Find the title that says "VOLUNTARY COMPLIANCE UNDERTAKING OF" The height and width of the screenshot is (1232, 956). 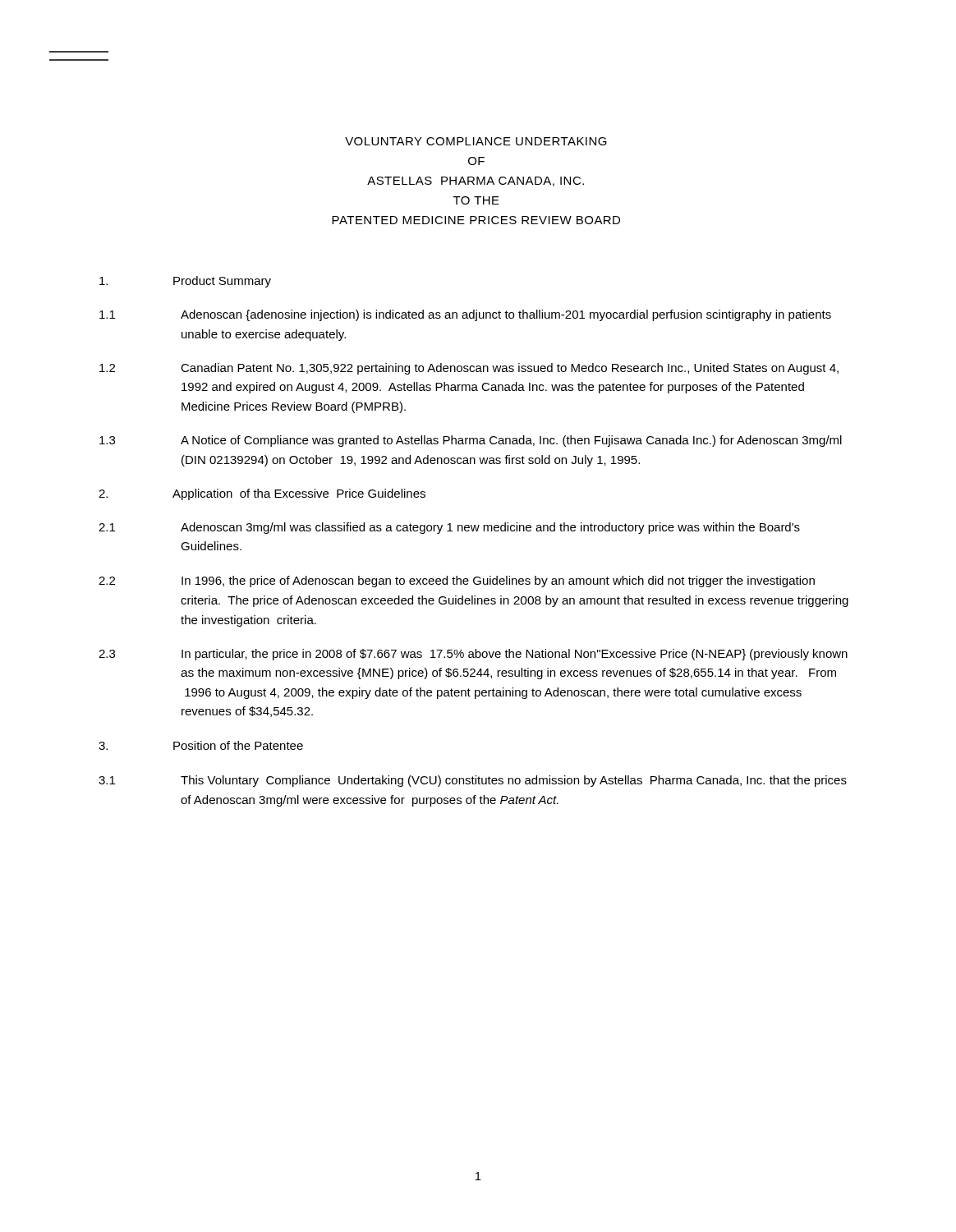pyautogui.click(x=476, y=180)
